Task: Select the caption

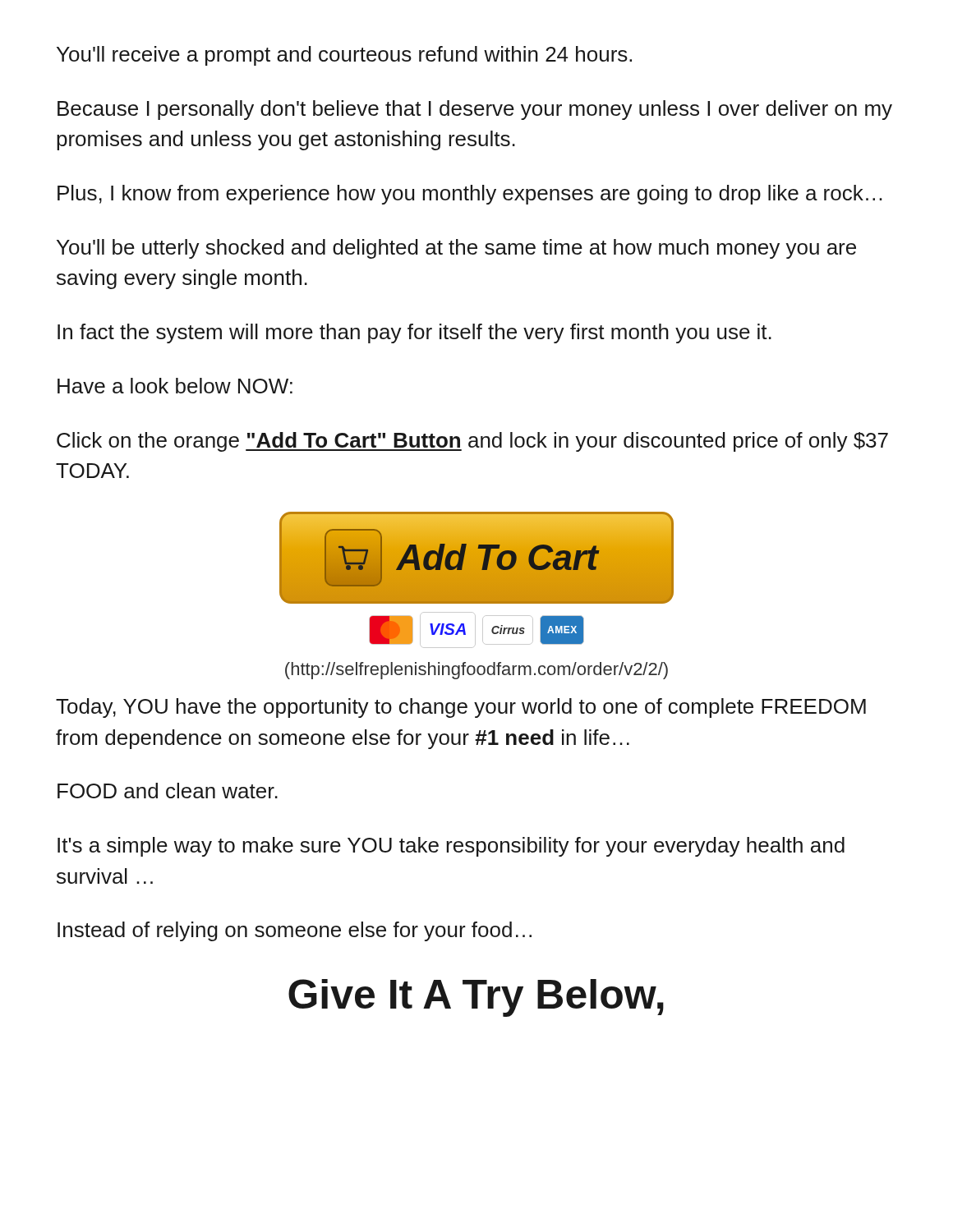Action: 476,669
